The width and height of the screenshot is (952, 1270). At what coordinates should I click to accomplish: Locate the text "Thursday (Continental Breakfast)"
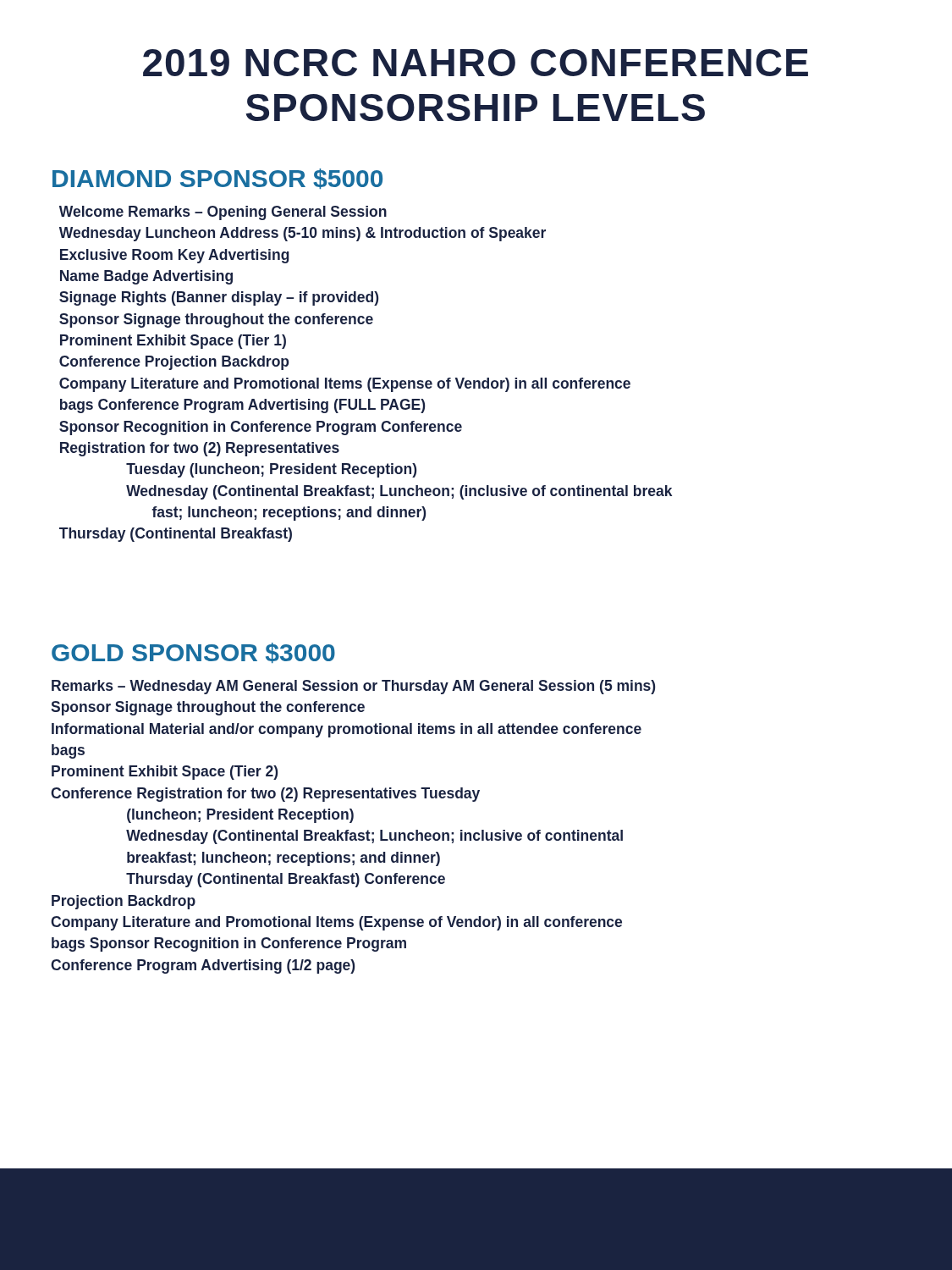(172, 534)
